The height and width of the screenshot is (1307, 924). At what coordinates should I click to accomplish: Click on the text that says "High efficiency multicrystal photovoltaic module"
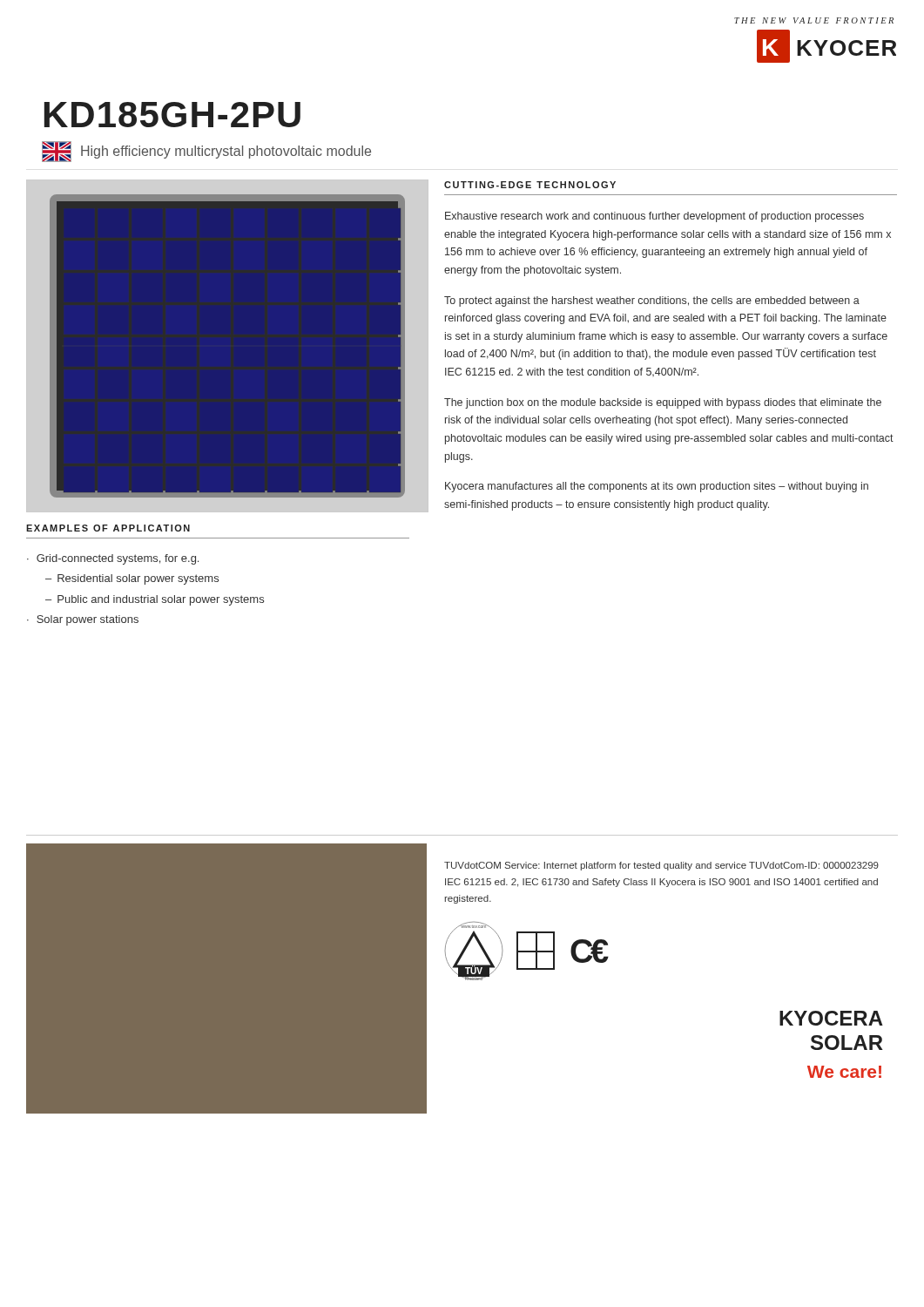(x=207, y=152)
